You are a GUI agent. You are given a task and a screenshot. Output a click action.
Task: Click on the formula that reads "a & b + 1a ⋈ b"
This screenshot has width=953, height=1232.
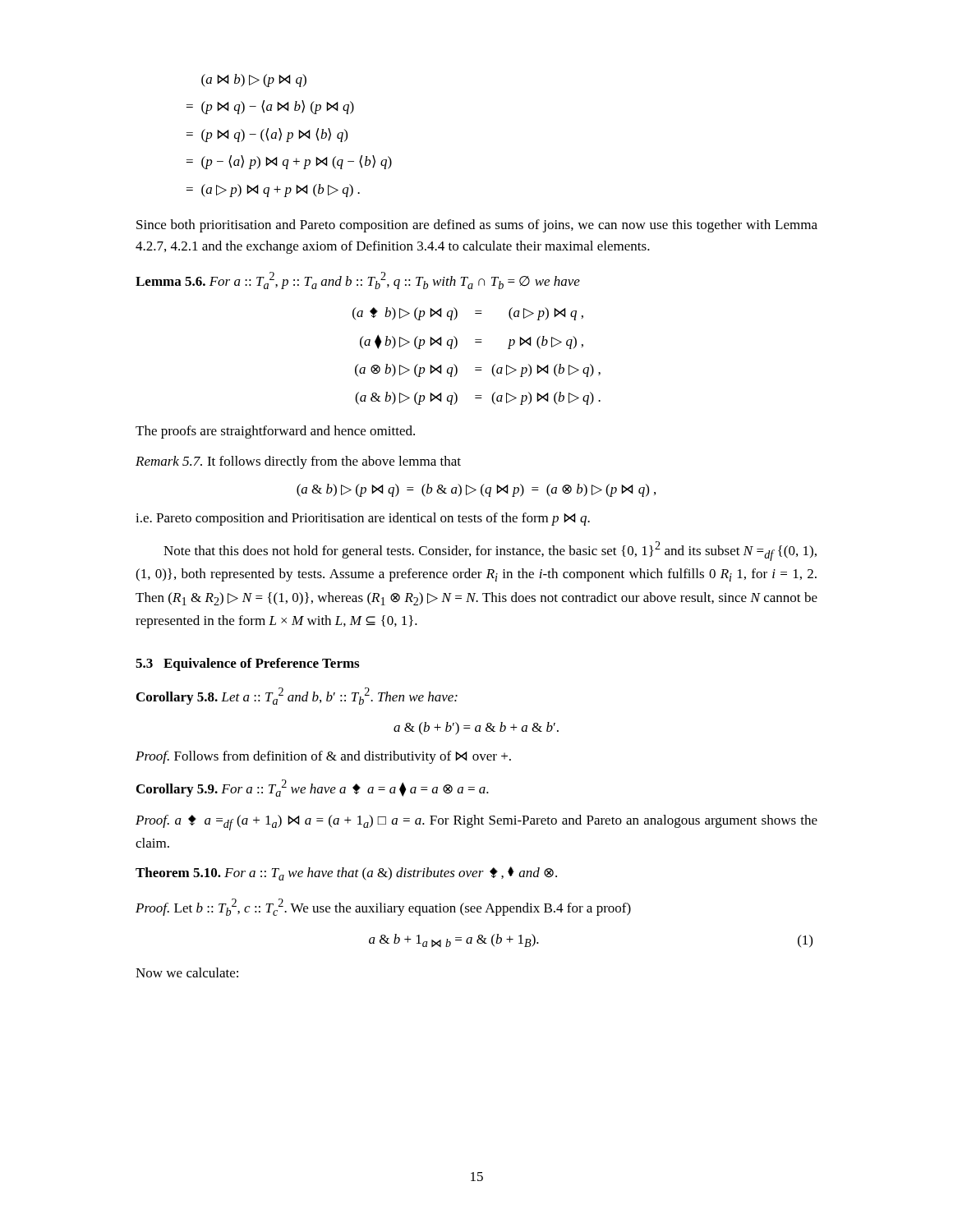click(476, 941)
